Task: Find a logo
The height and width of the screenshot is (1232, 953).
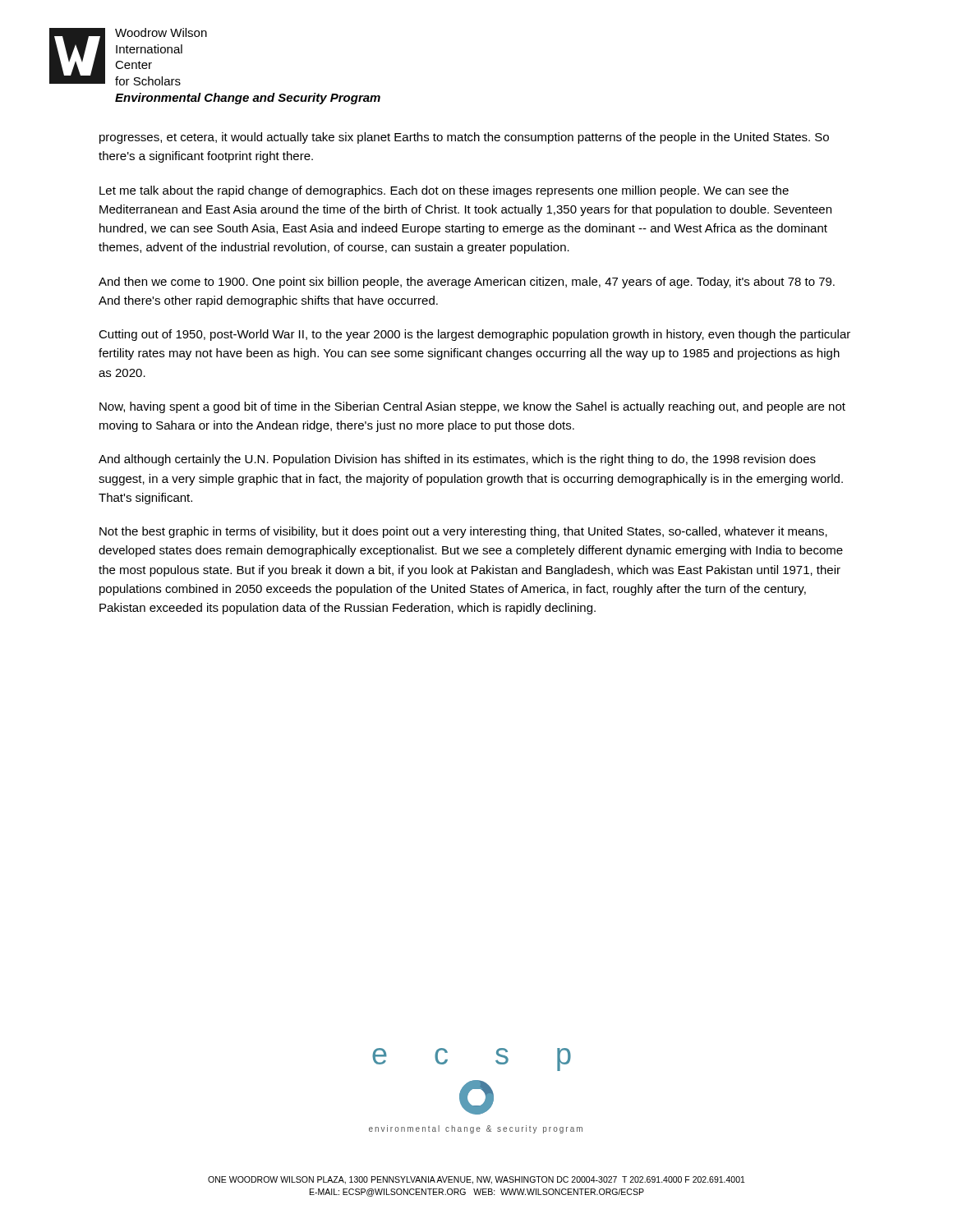Action: [476, 1085]
